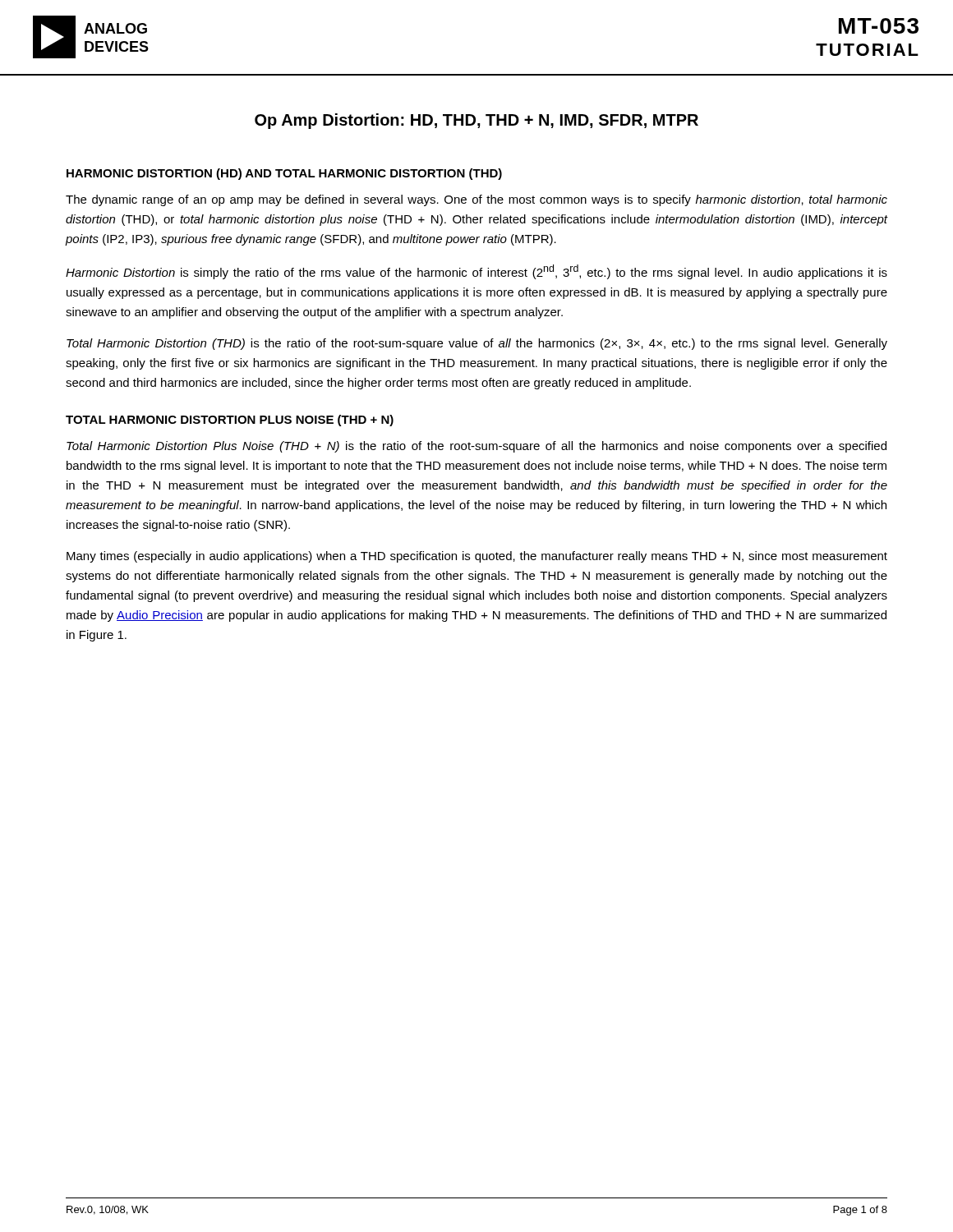
Task: Point to the block beginning "Many times (especially in audio applications)"
Action: coord(476,595)
